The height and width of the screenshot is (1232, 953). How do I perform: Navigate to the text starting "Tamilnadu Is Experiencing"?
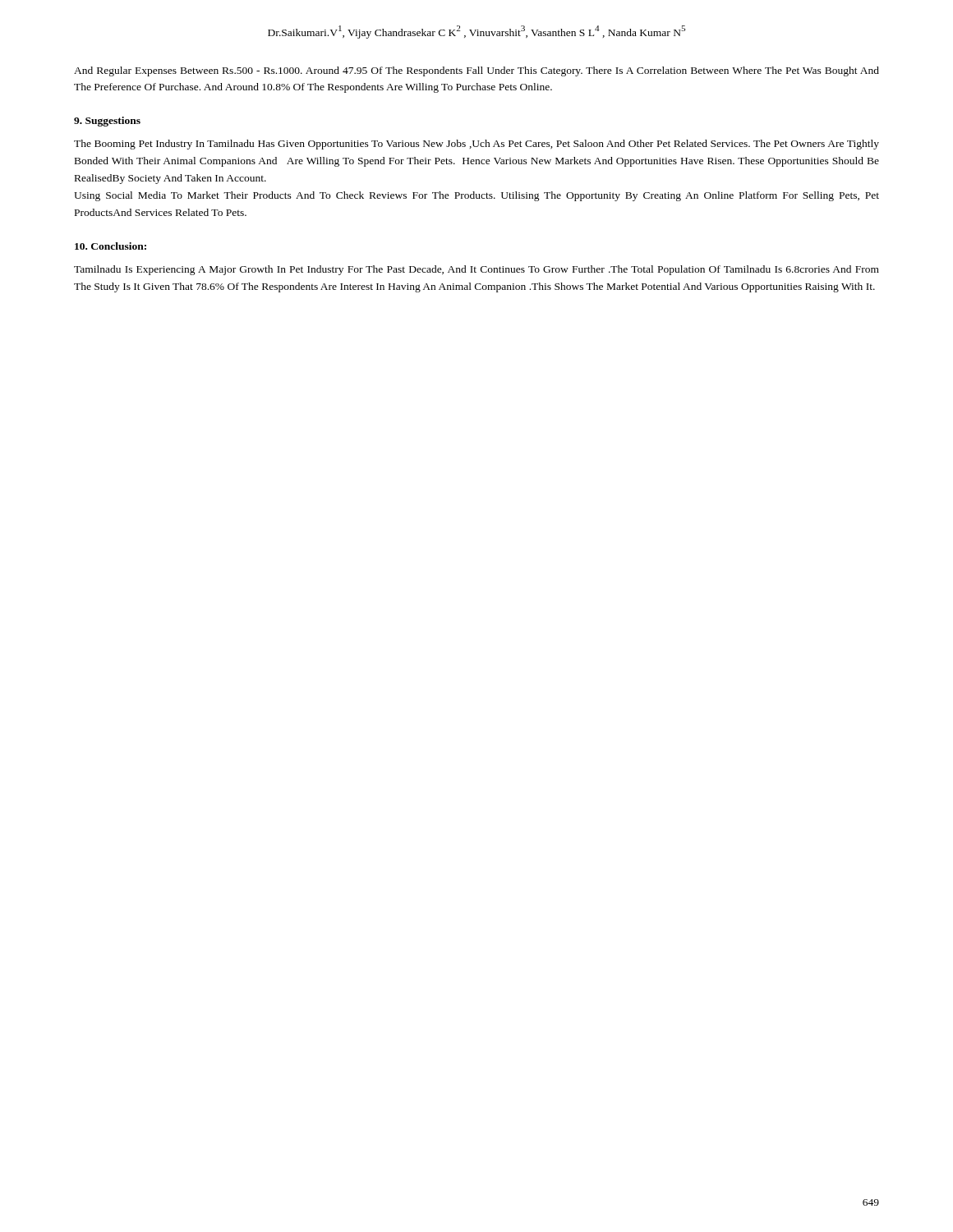pyautogui.click(x=476, y=278)
